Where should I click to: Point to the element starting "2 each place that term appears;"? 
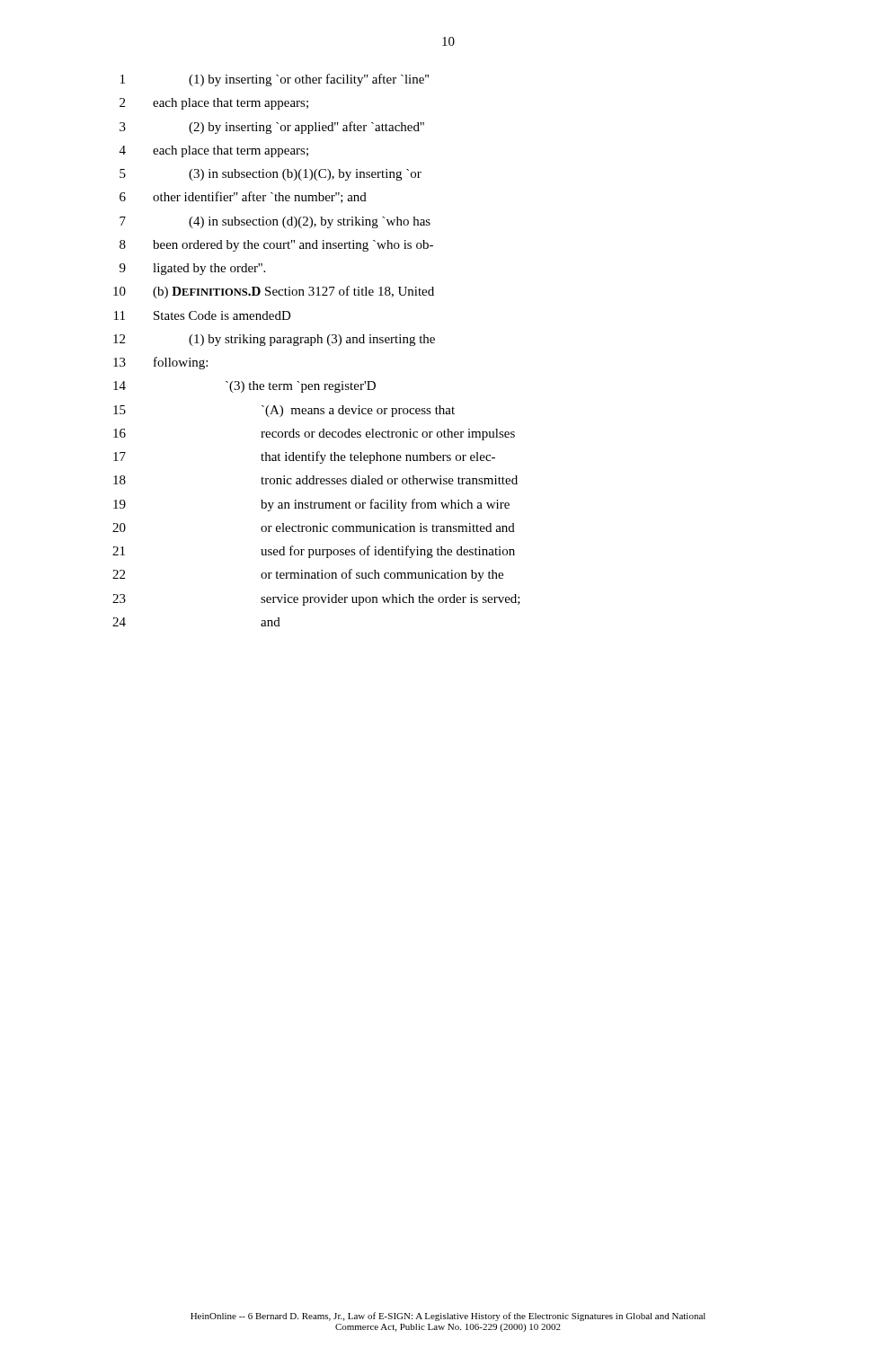click(x=214, y=104)
